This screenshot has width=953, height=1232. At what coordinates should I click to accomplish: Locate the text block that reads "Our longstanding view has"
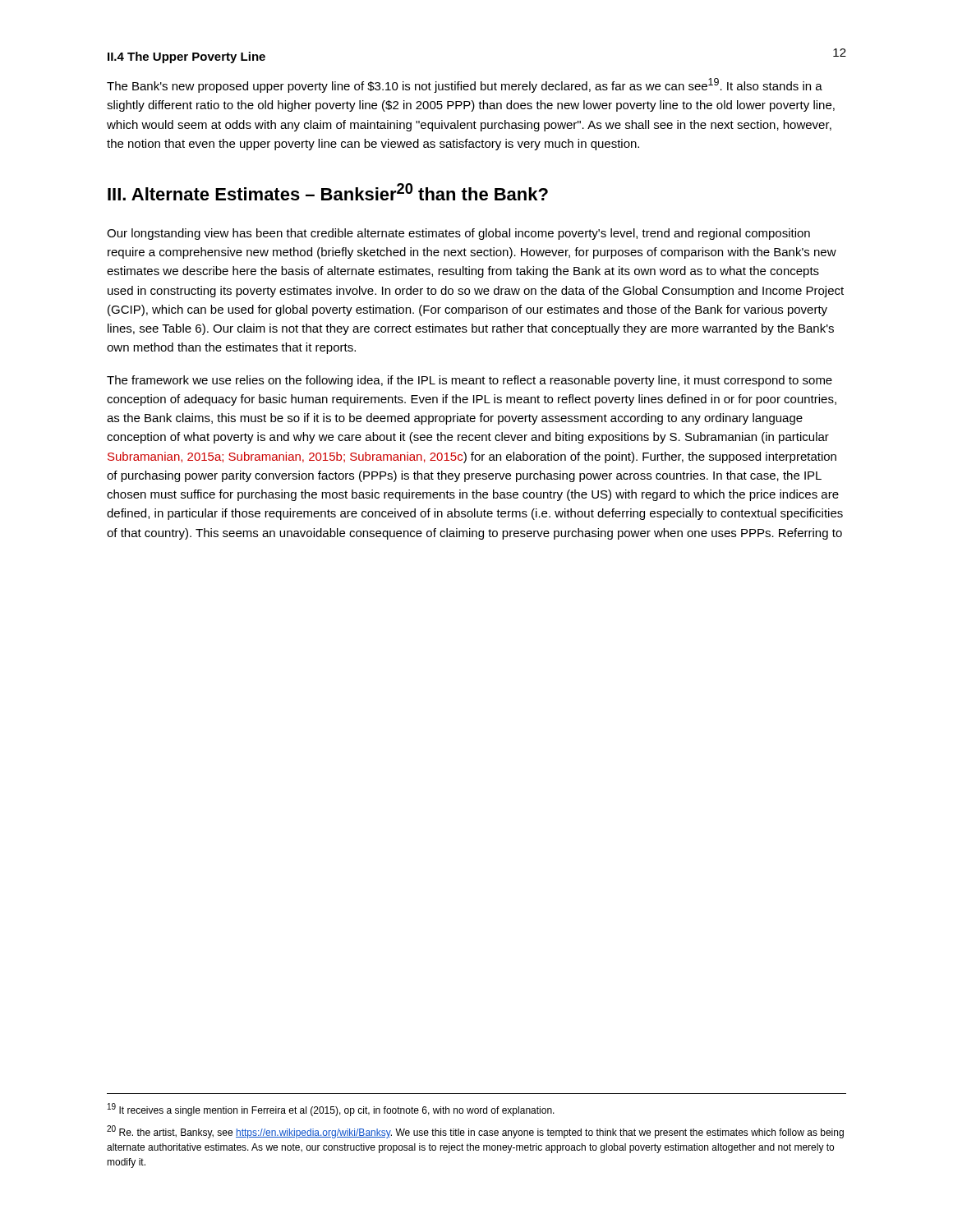tap(475, 290)
